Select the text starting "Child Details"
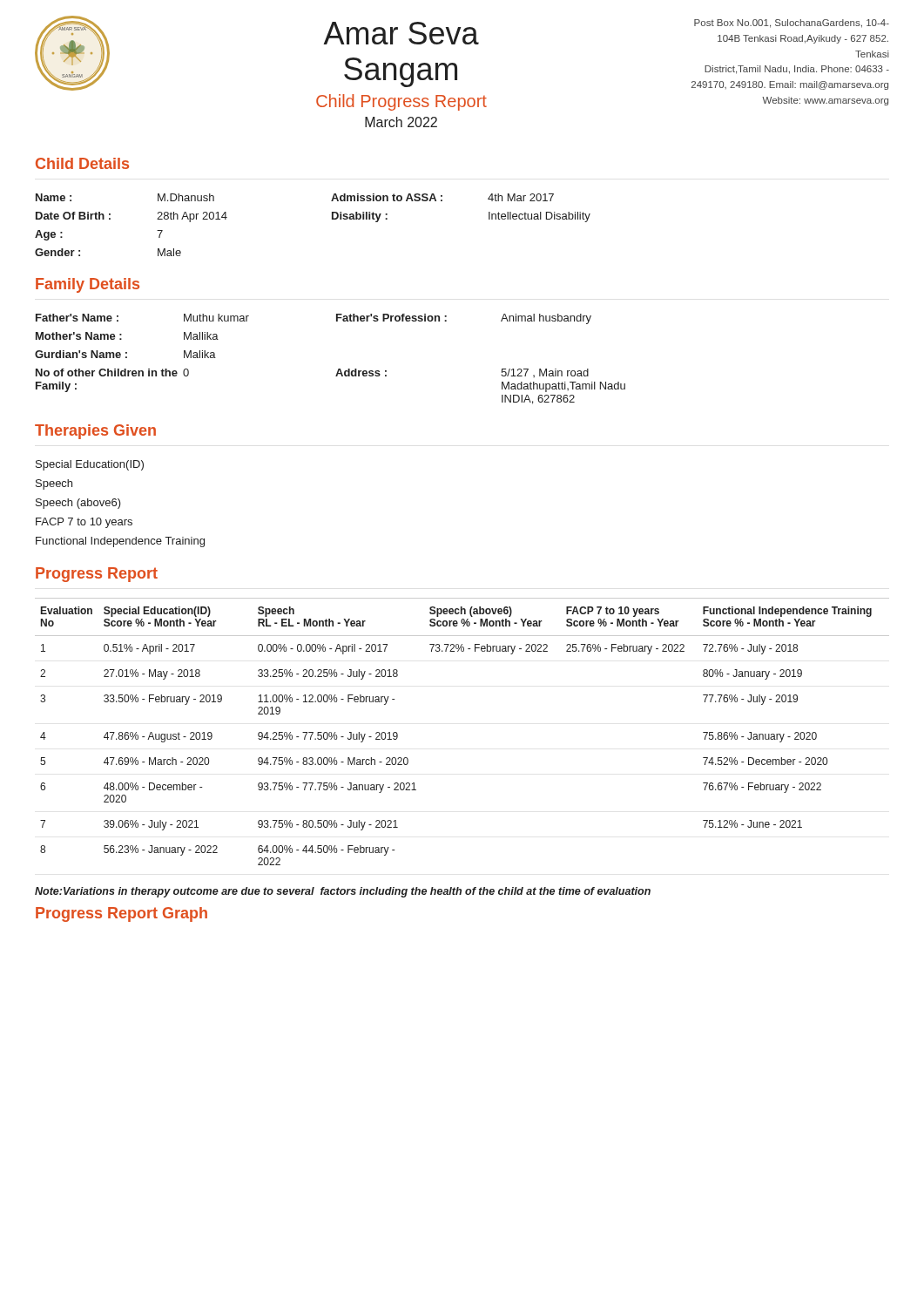Image resolution: width=924 pixels, height=1307 pixels. 82,164
